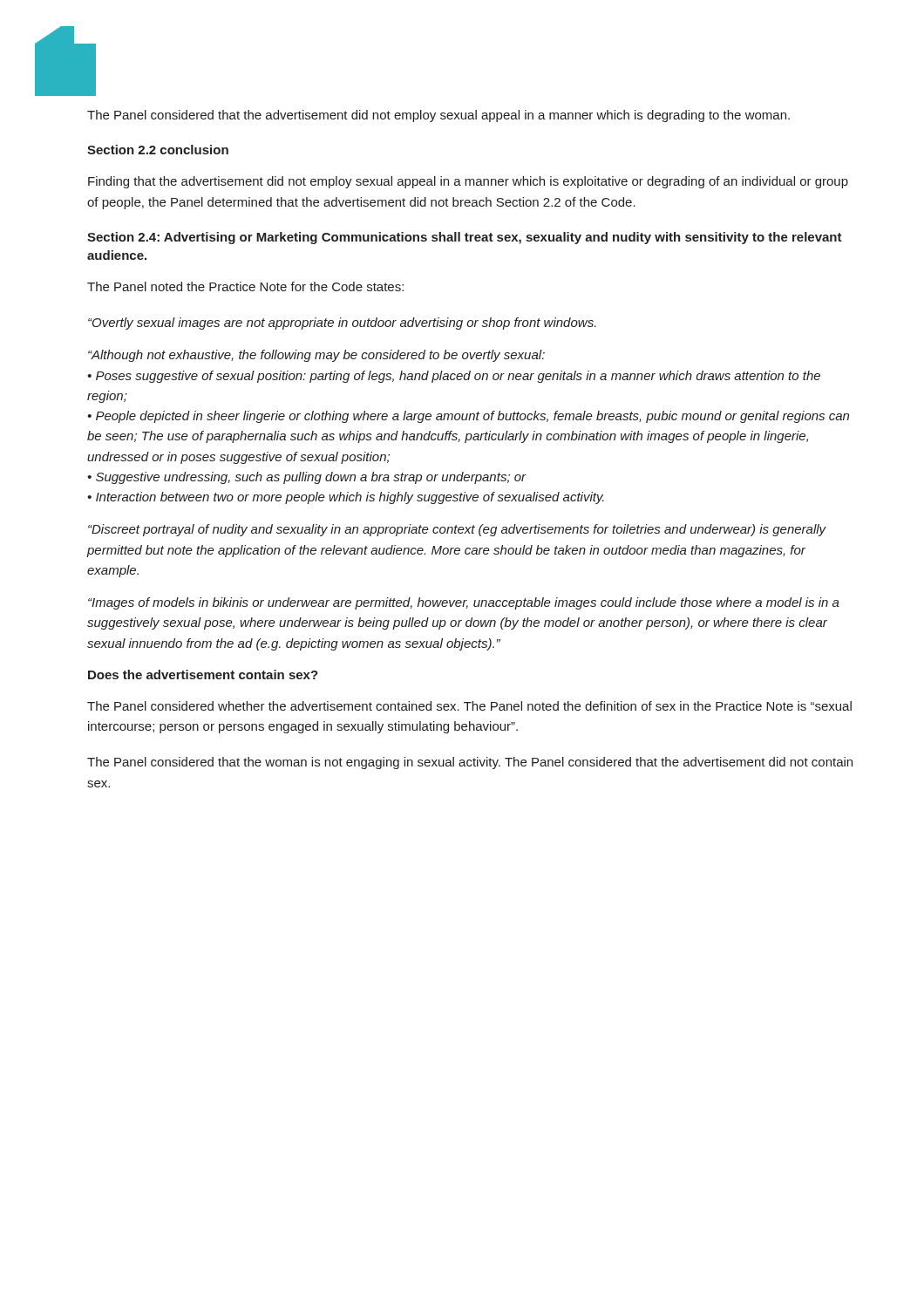Select the text block that reads "“Discreet portrayal of nudity and sexuality in"
This screenshot has width=924, height=1308.
pos(456,549)
